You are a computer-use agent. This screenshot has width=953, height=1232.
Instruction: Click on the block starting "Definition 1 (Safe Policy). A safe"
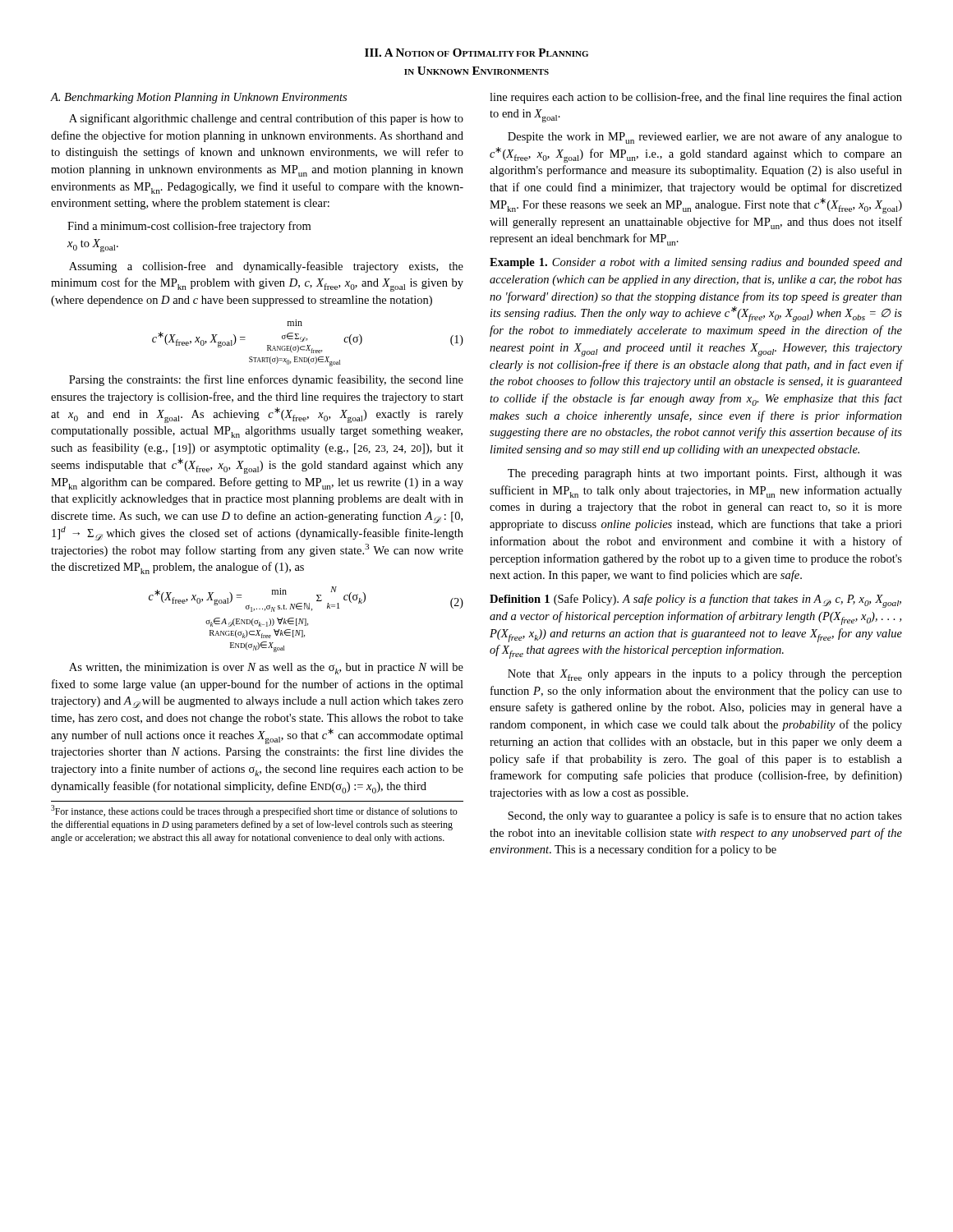(696, 625)
